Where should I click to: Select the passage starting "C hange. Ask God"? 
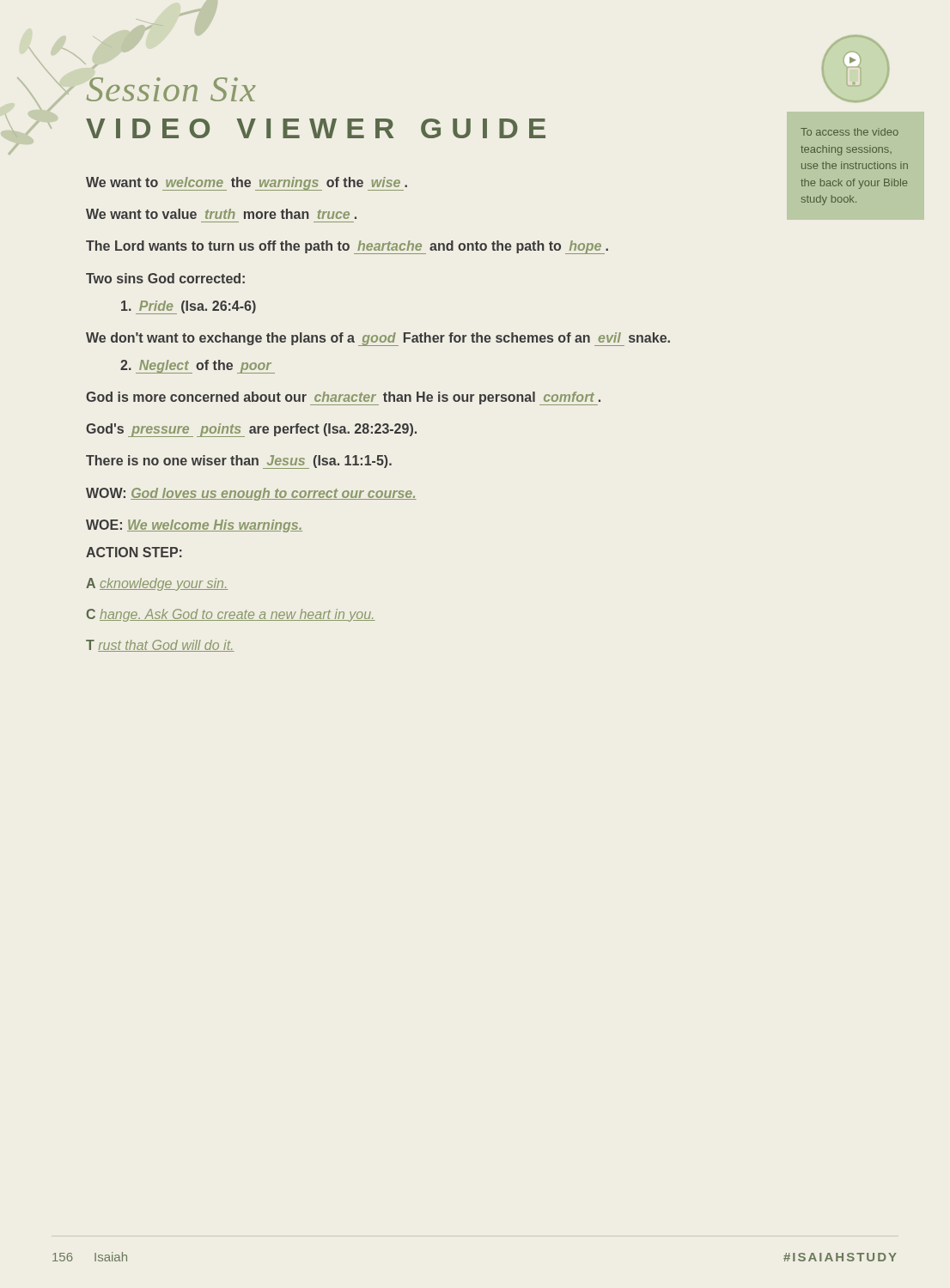click(x=230, y=614)
